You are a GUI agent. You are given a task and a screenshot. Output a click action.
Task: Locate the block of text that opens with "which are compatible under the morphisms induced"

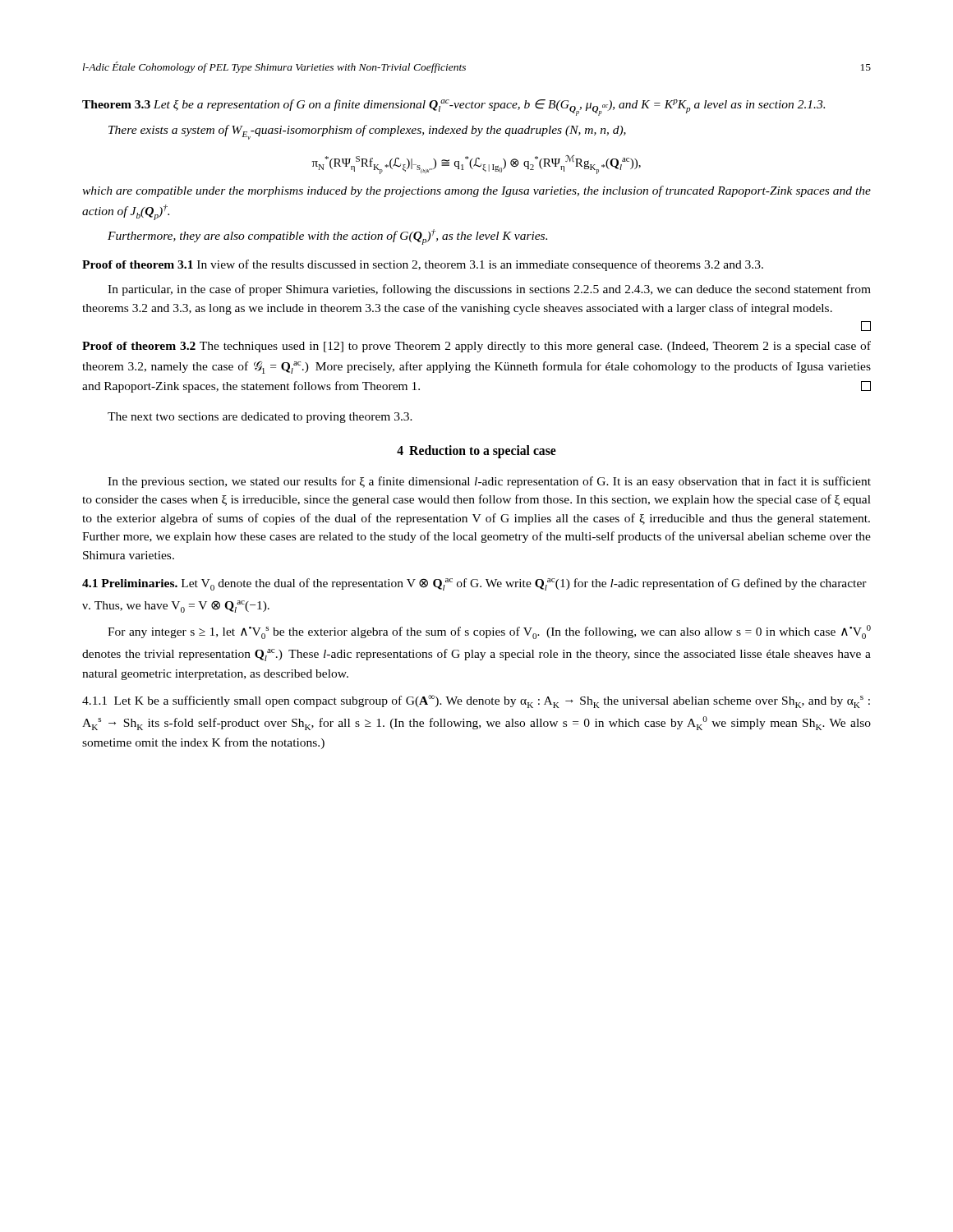(476, 191)
